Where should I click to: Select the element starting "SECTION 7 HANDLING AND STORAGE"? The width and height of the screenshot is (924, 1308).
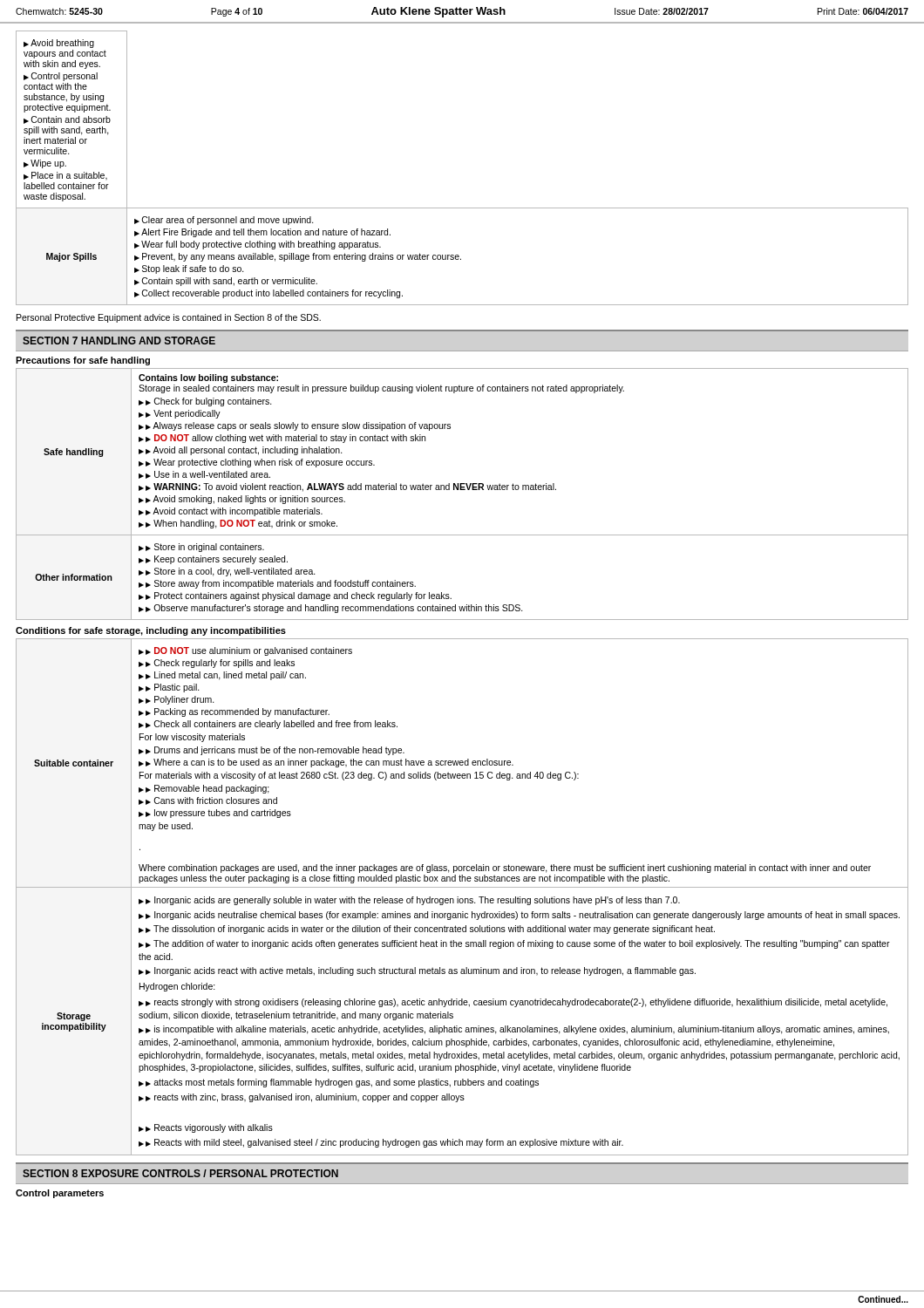point(119,341)
